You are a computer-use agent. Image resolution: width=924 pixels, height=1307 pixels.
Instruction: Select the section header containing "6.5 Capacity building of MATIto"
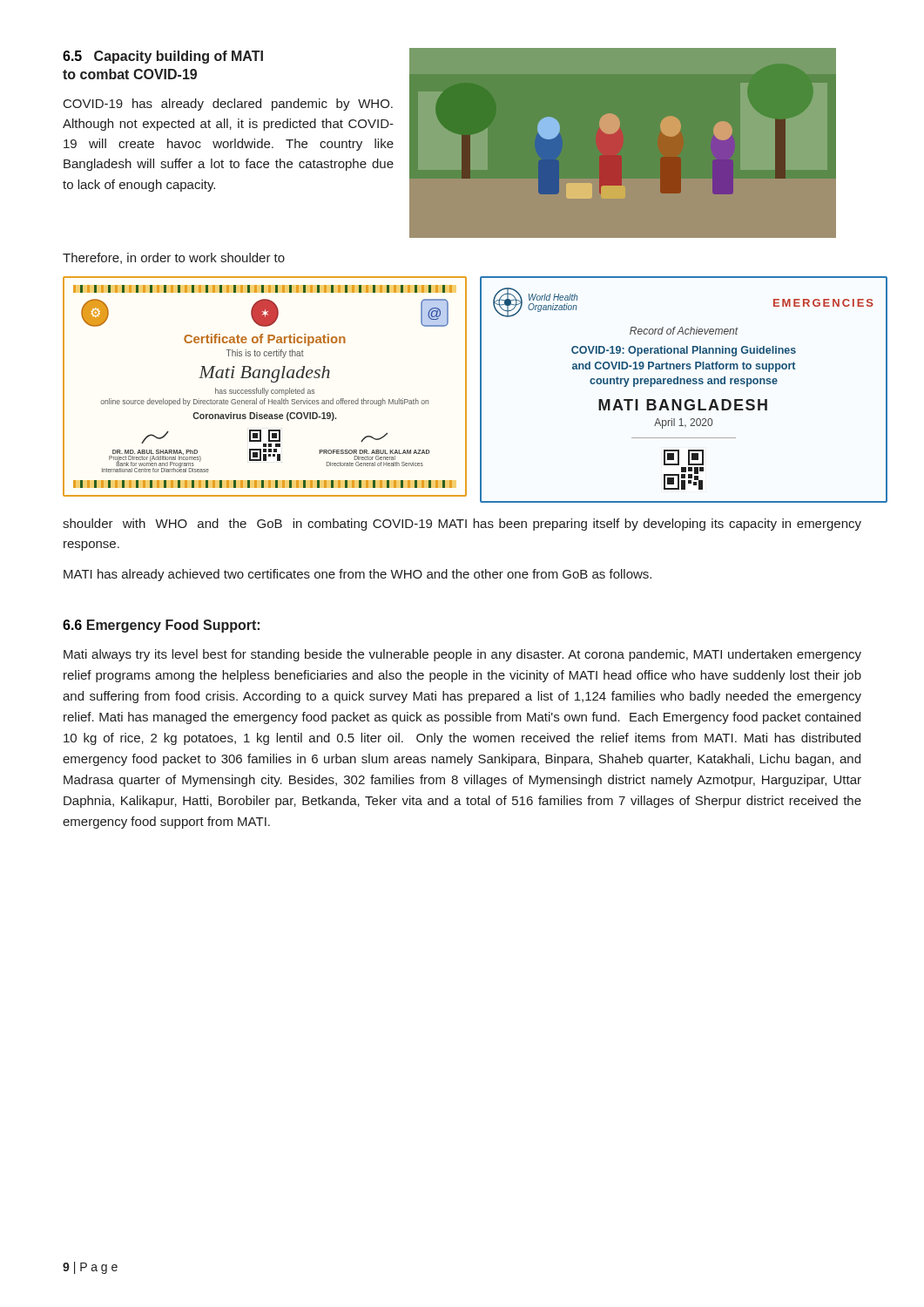tap(163, 65)
